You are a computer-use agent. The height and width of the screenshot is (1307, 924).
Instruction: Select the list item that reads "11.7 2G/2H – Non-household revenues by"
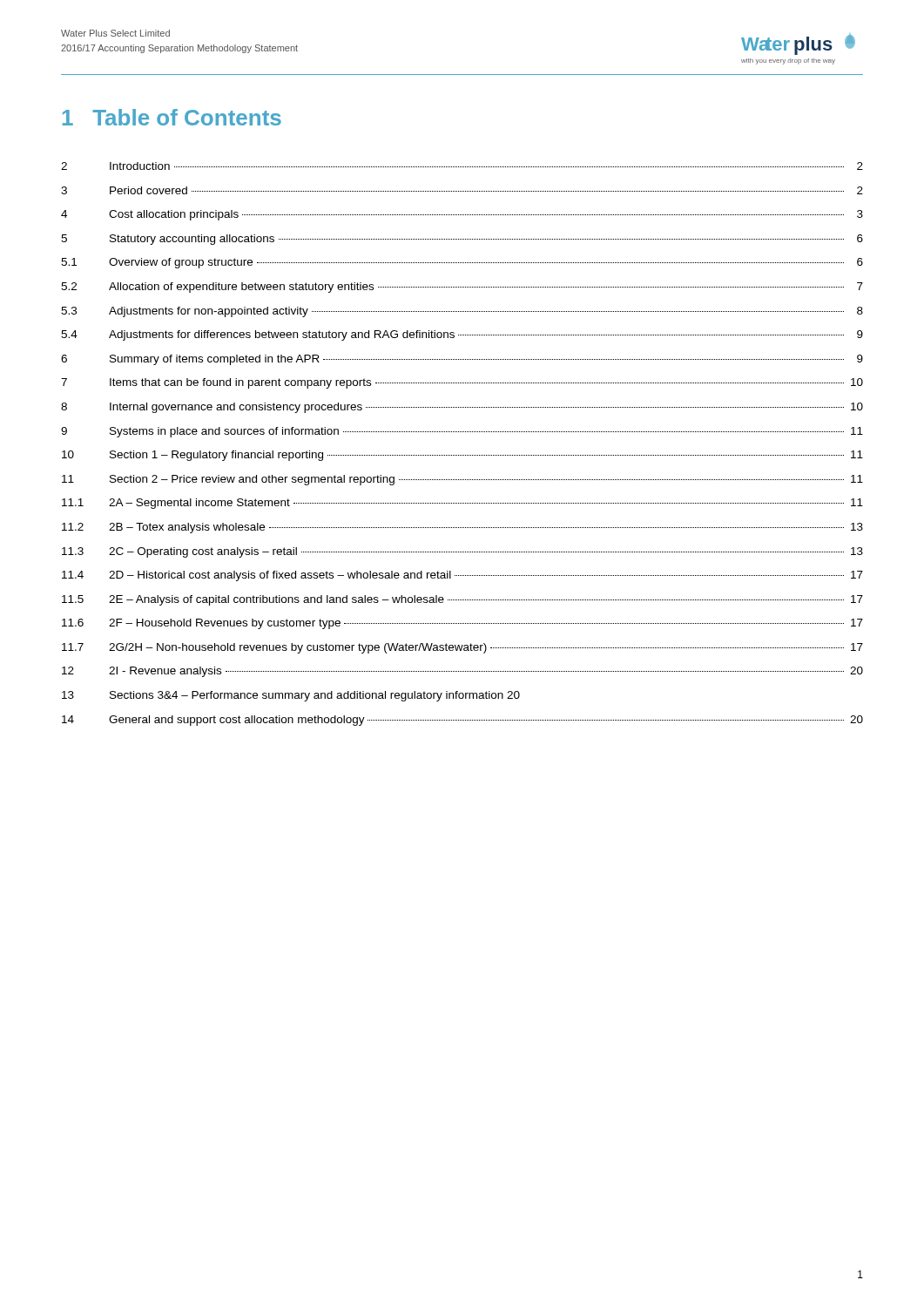[x=462, y=647]
